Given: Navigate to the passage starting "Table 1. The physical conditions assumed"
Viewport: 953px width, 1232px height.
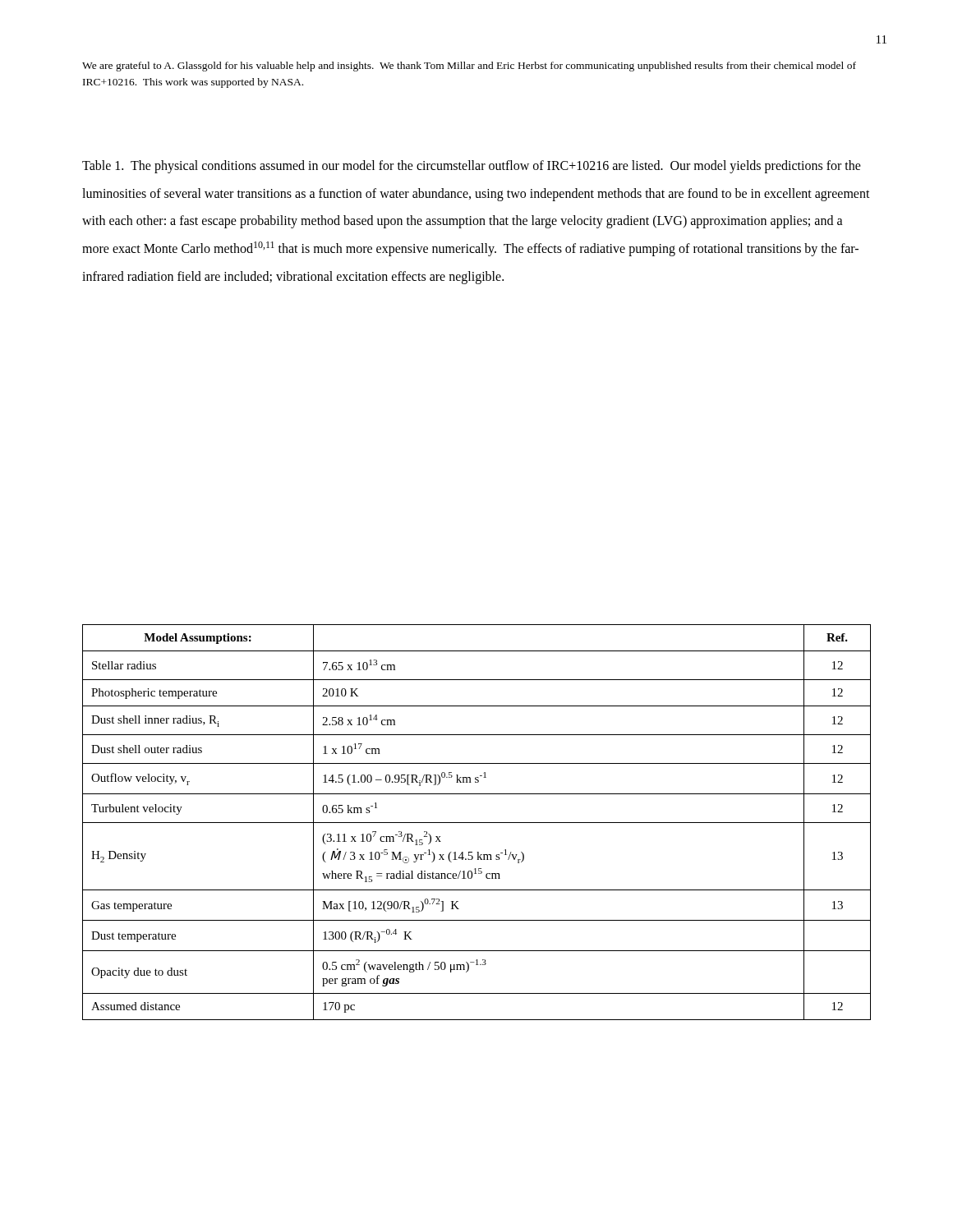Looking at the screenshot, I should coord(476,221).
